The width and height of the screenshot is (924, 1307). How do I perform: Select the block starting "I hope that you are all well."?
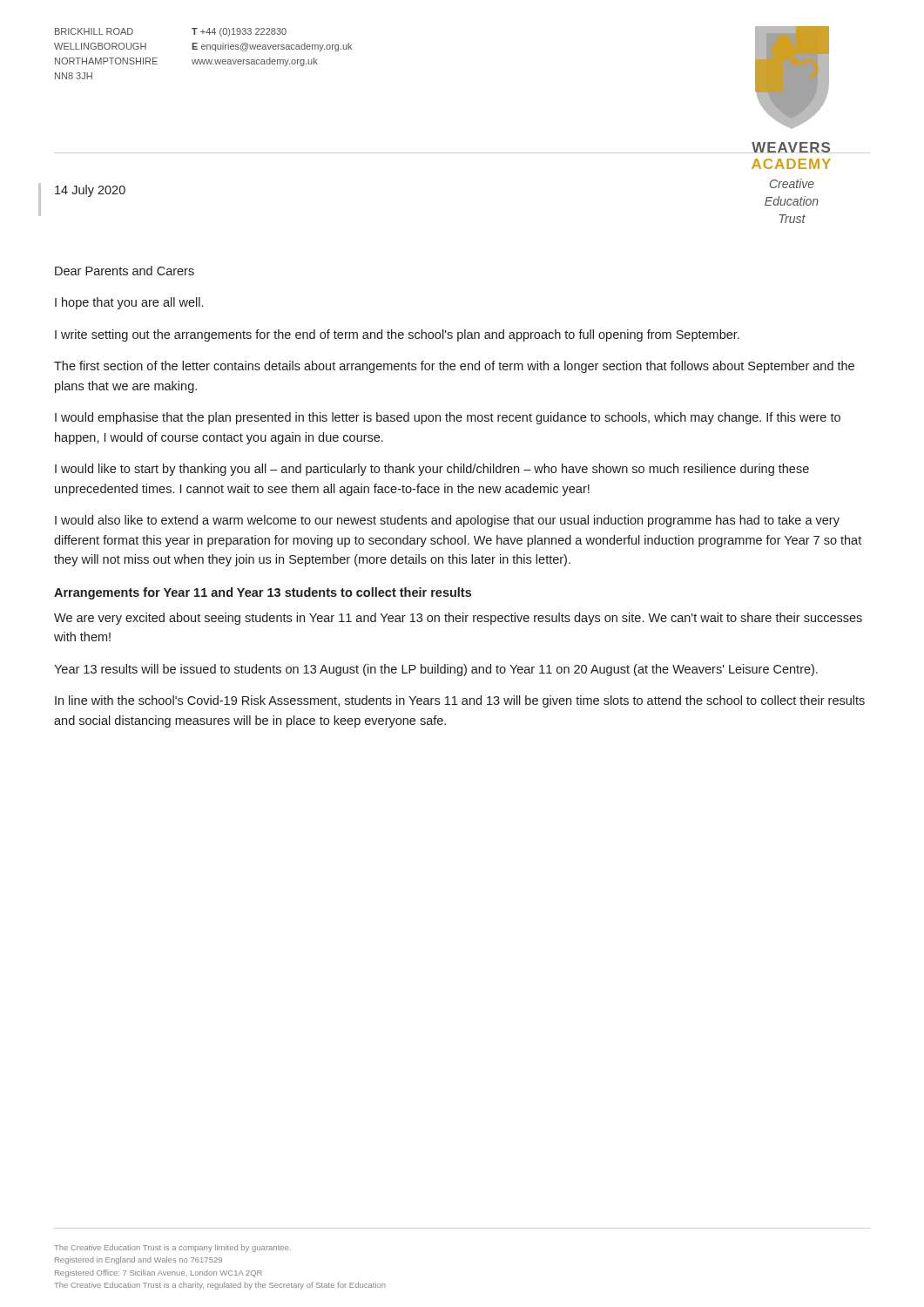click(129, 303)
